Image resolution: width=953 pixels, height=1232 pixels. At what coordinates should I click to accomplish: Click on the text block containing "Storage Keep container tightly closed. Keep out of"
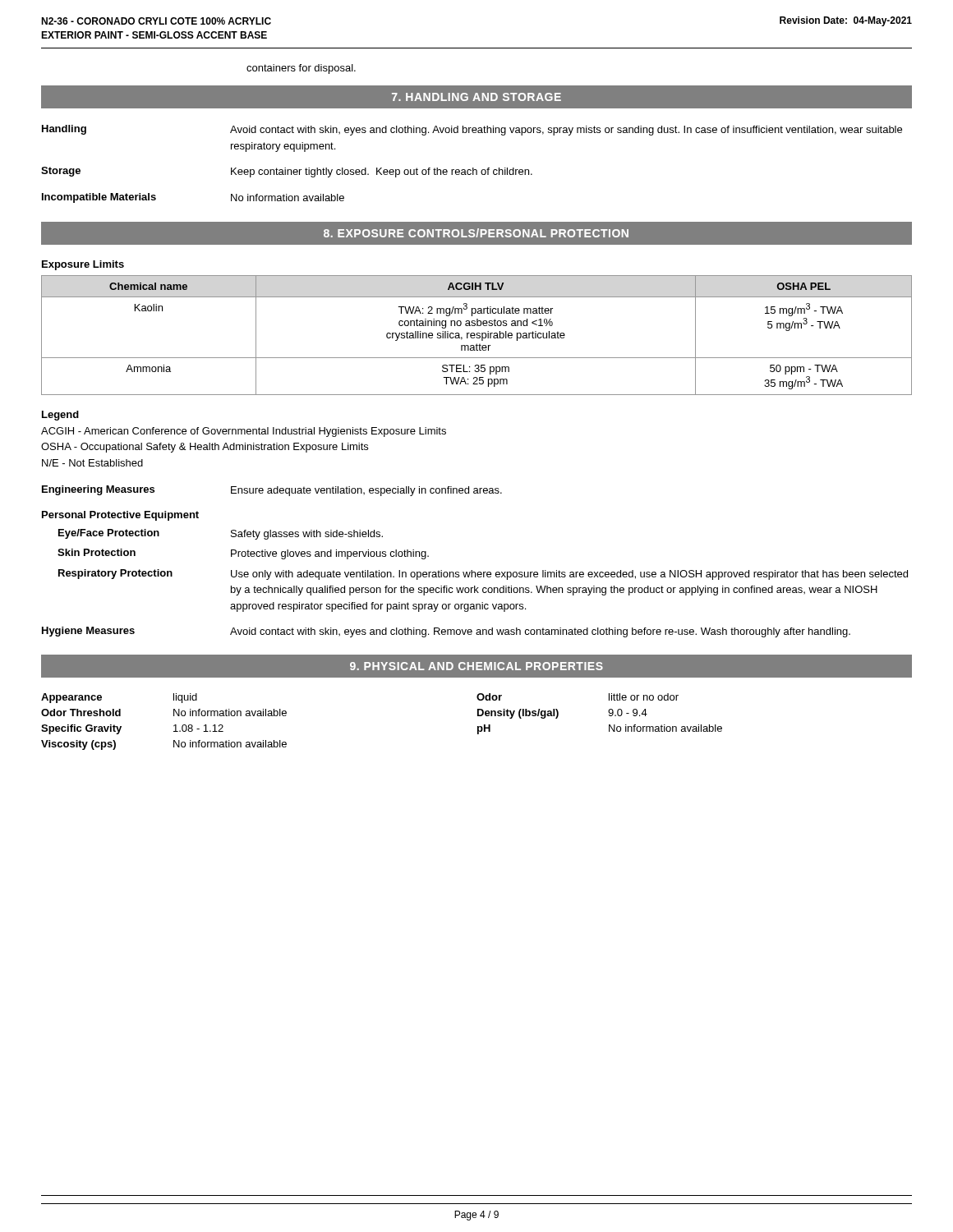tap(476, 171)
